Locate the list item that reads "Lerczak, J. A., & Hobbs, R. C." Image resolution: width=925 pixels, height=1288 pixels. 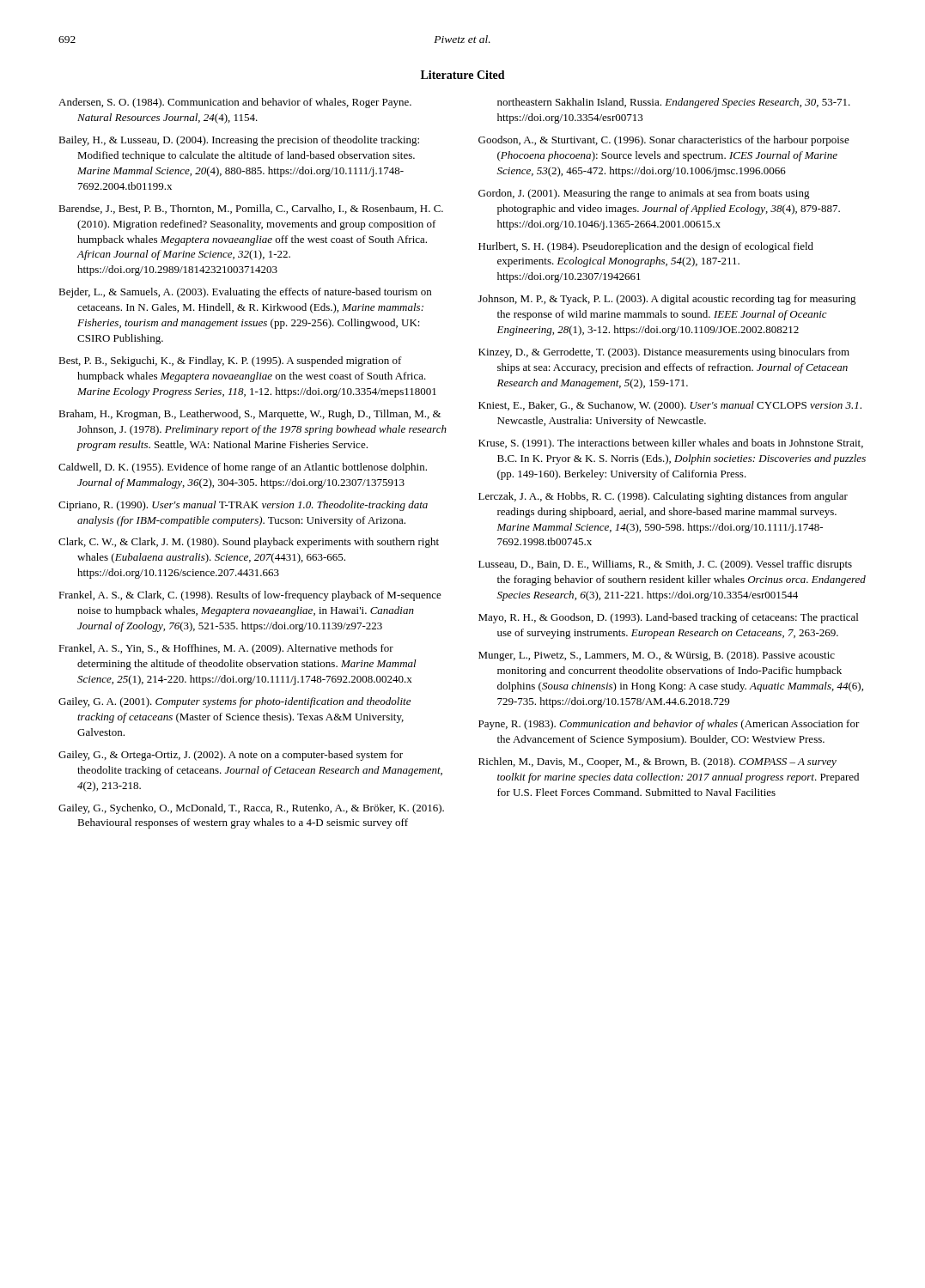[663, 519]
